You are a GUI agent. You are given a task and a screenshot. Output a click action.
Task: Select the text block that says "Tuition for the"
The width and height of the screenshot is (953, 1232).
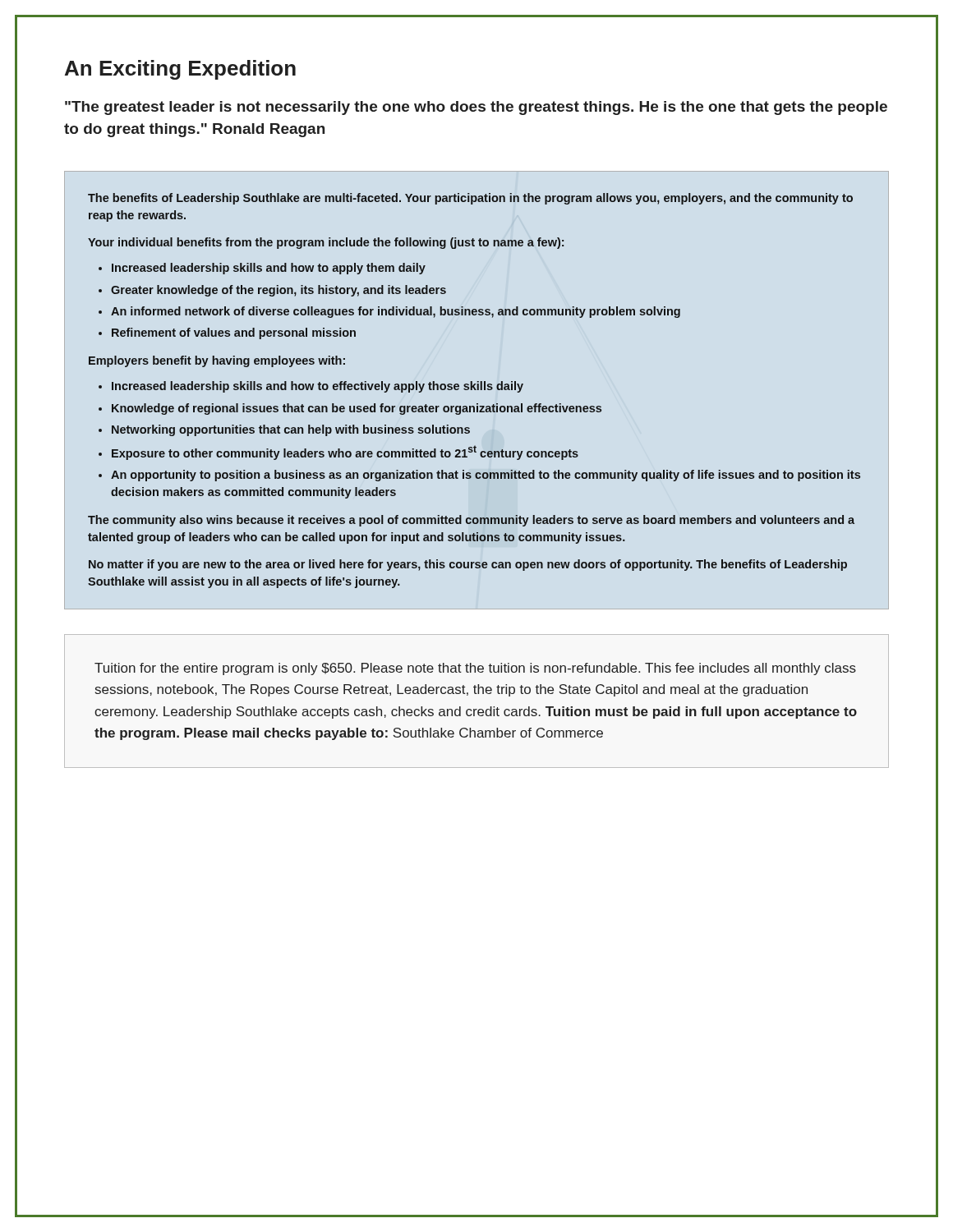coord(476,701)
